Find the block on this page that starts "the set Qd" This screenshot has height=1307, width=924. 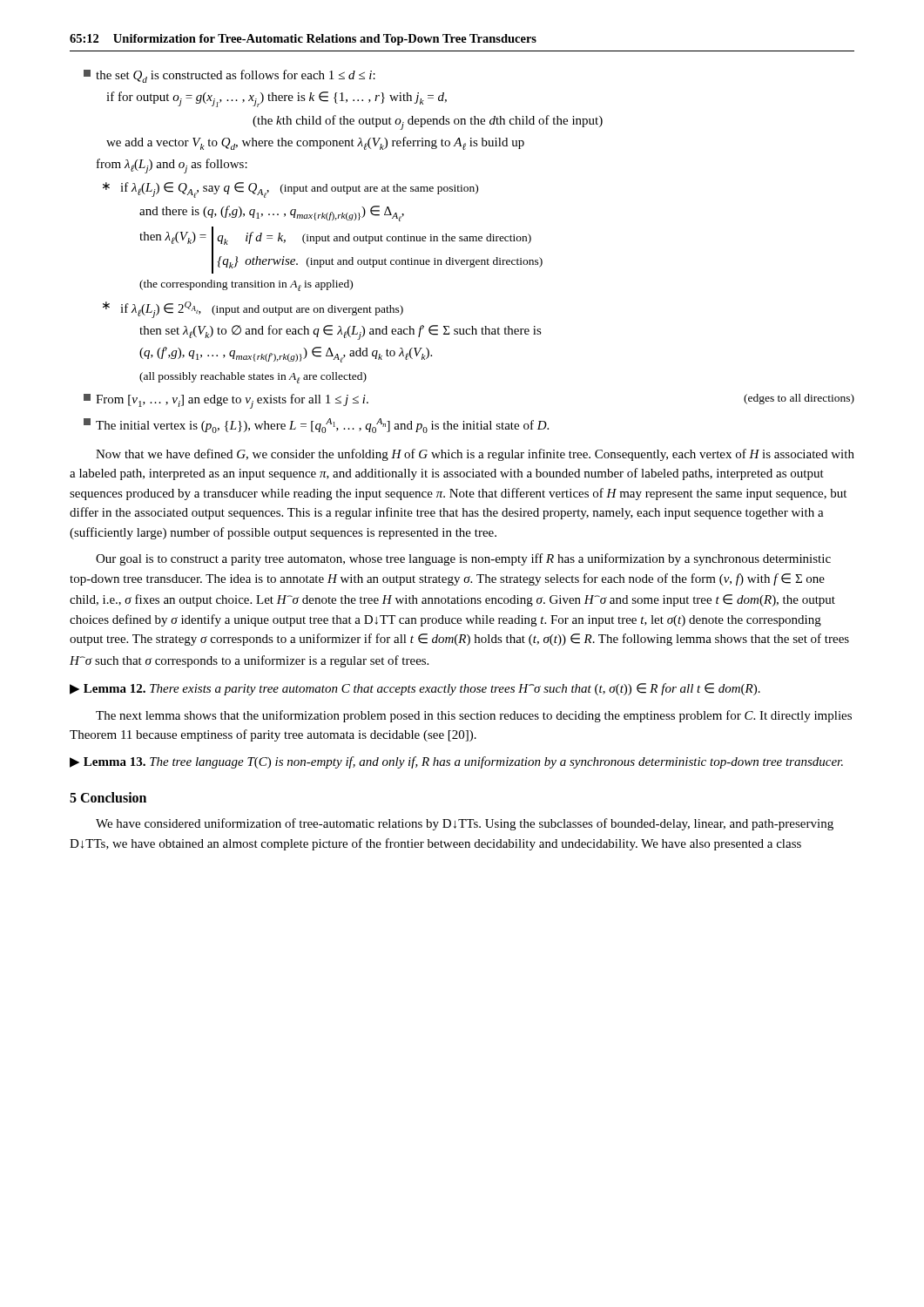(x=462, y=120)
